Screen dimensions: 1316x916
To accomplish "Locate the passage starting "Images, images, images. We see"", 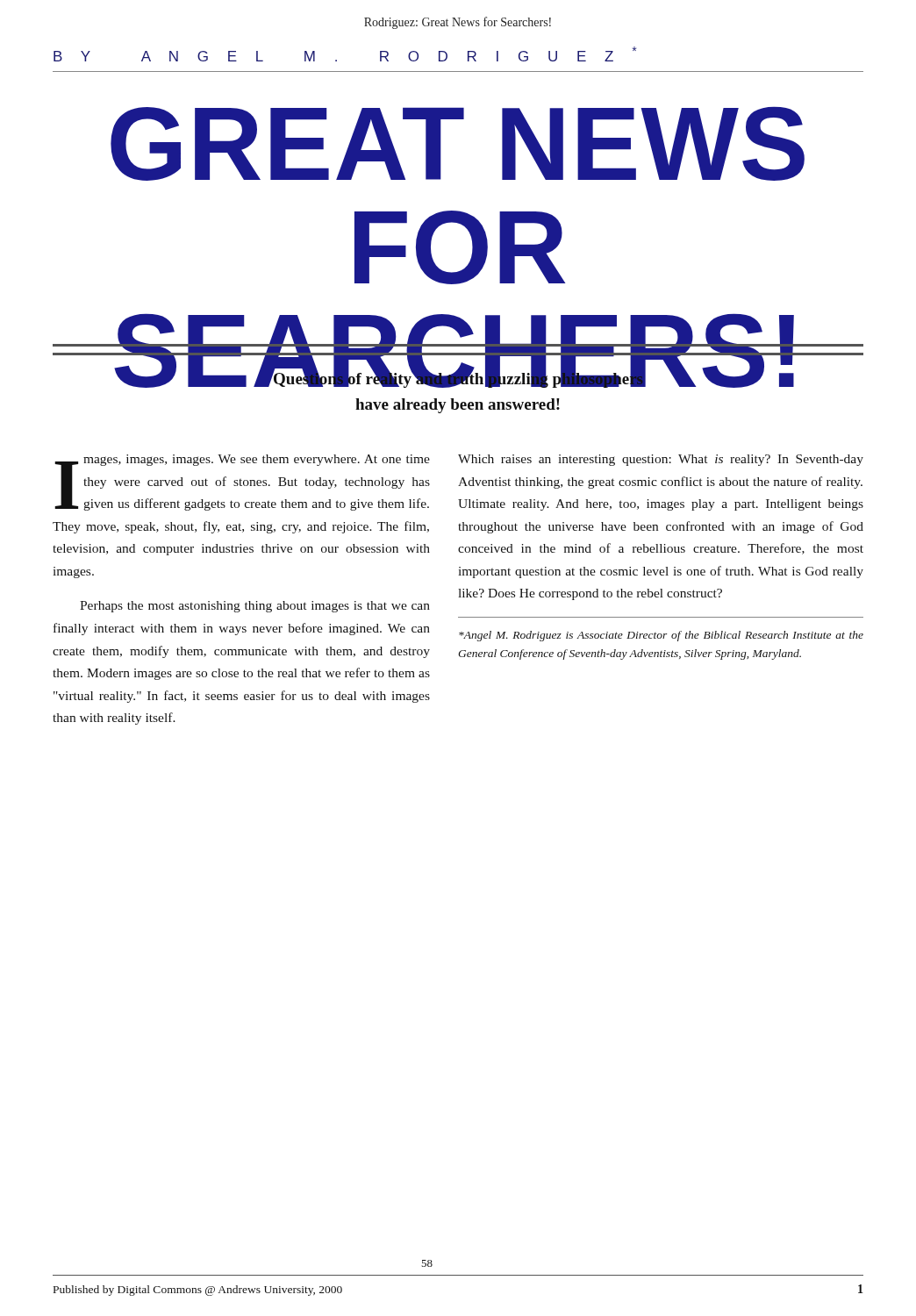I will [241, 513].
